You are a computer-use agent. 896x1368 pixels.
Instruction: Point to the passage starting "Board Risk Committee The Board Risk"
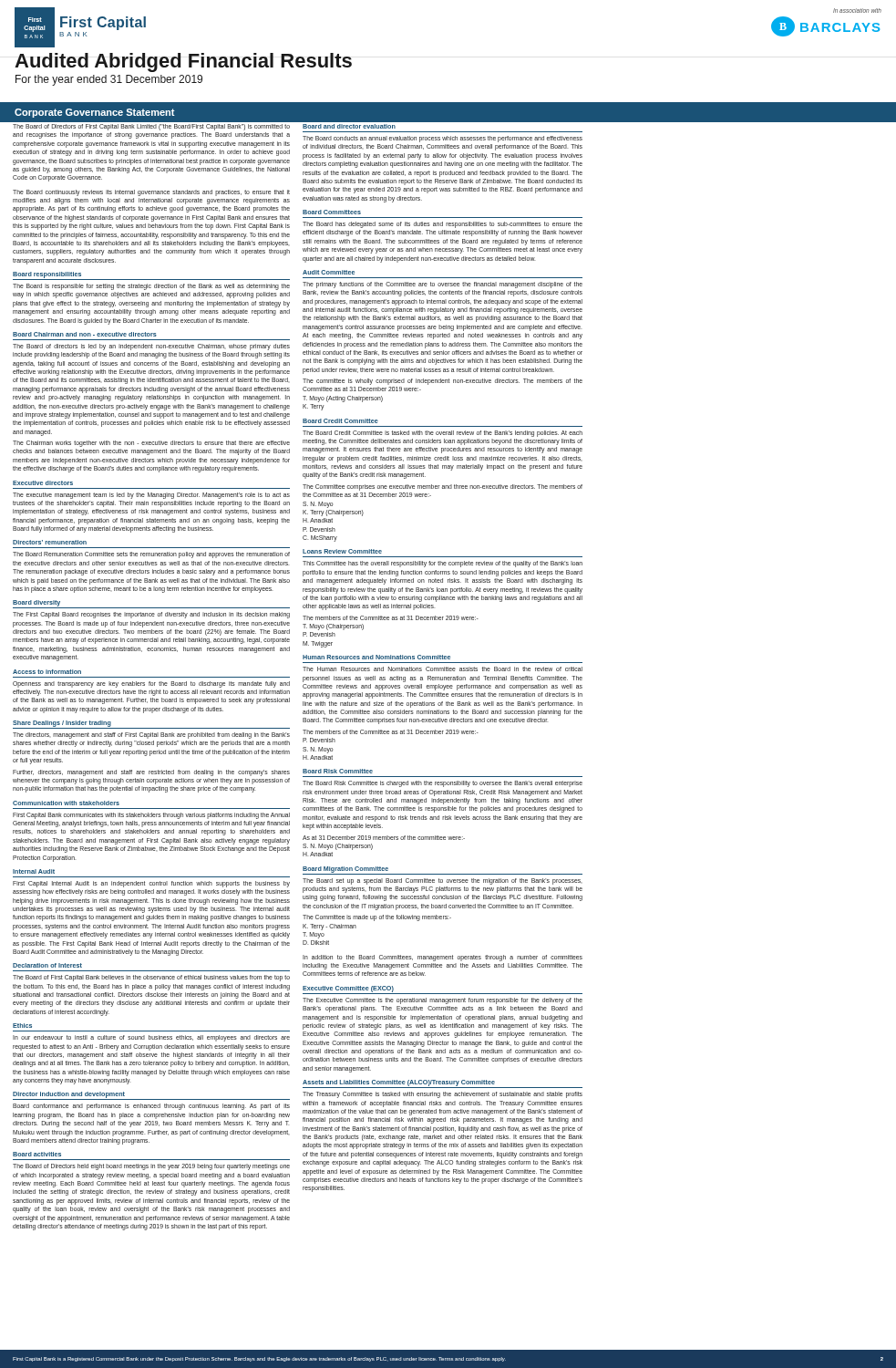[x=443, y=813]
